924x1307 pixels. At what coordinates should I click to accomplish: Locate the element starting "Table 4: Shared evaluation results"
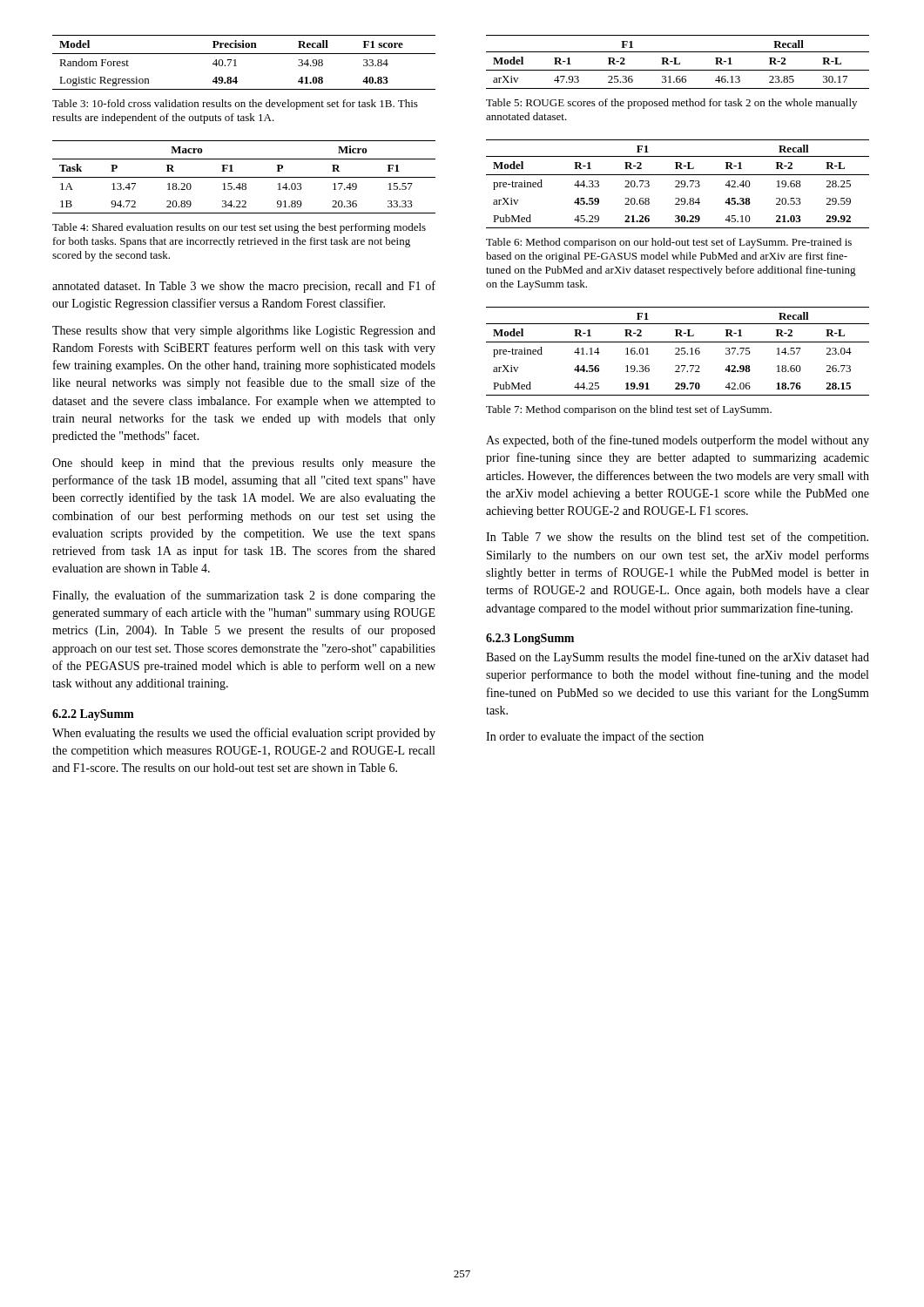[239, 241]
